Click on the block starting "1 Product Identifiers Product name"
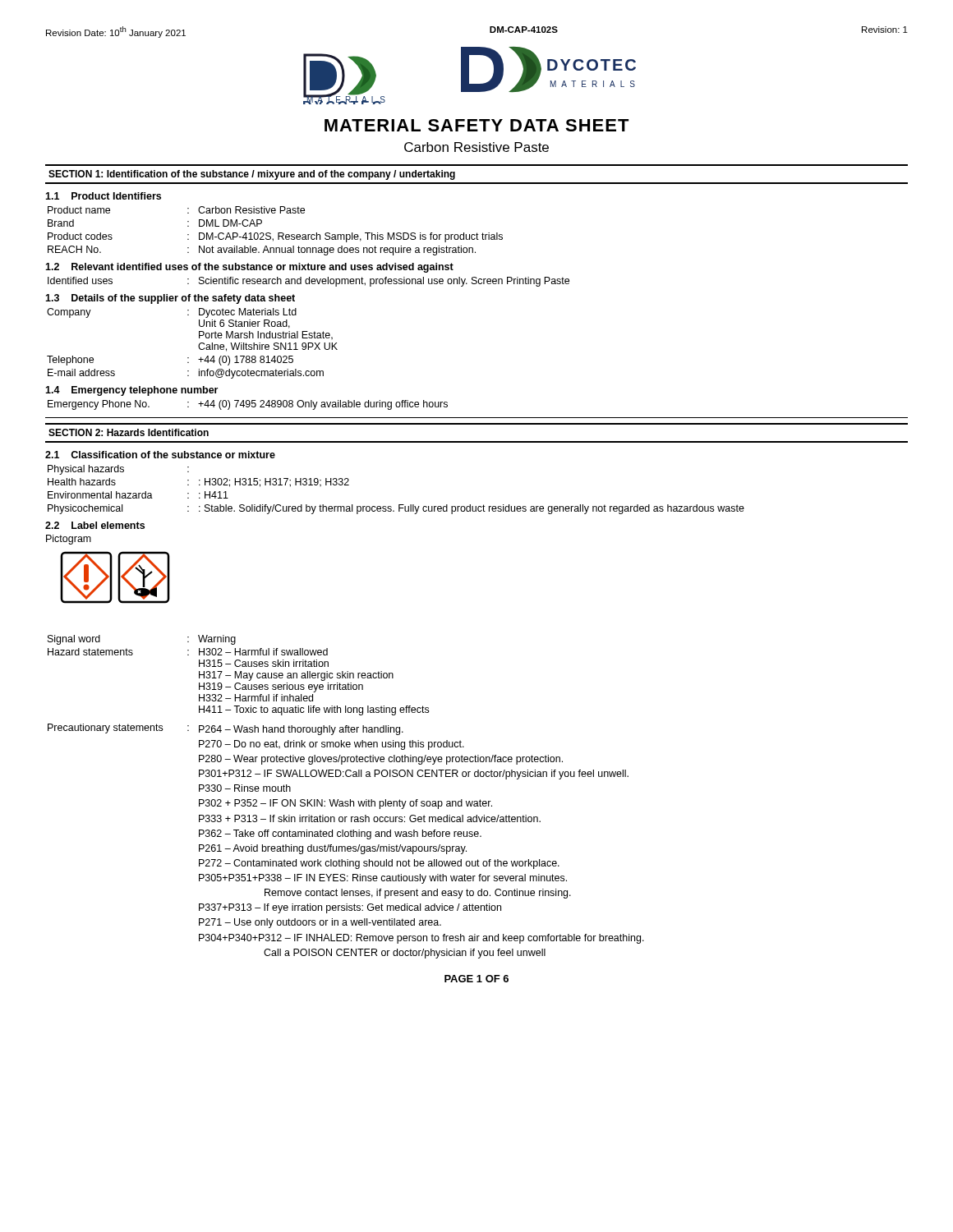This screenshot has height=1232, width=953. click(476, 223)
